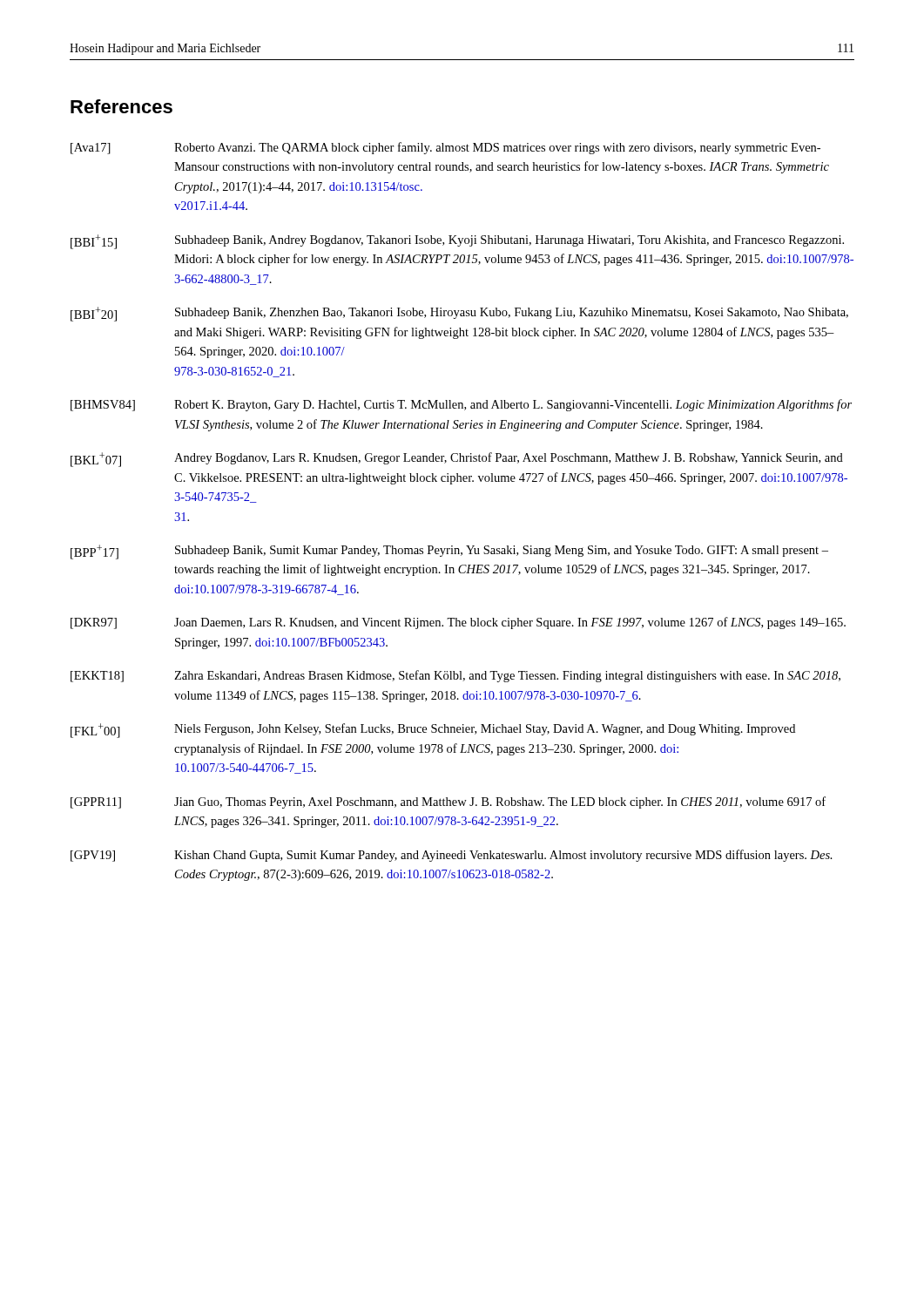Find the block on this page that starts "[Ava17] Roberto Avanzi. The"
The image size is (924, 1307).
coord(462,177)
